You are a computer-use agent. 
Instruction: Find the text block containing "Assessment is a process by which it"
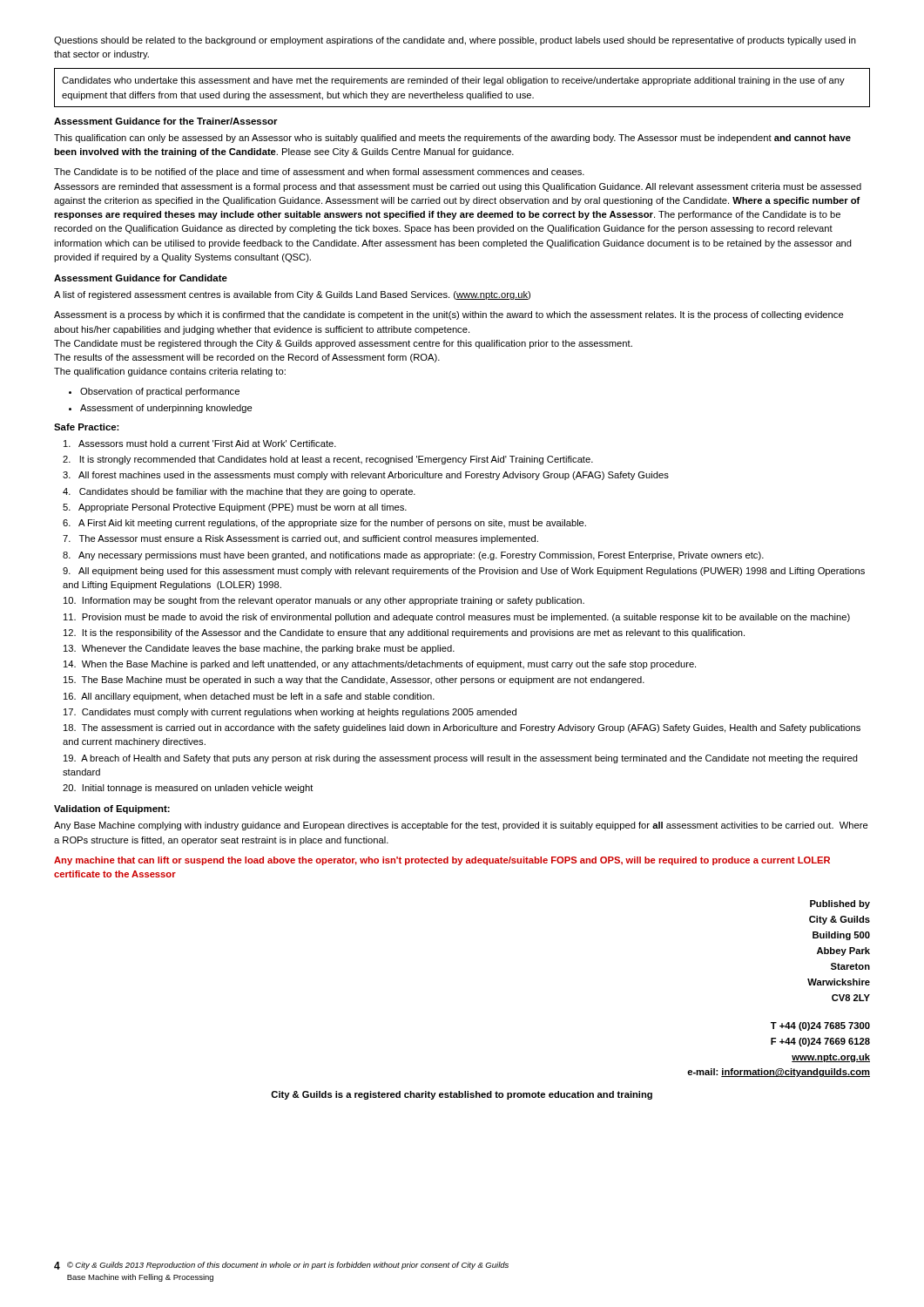(449, 343)
